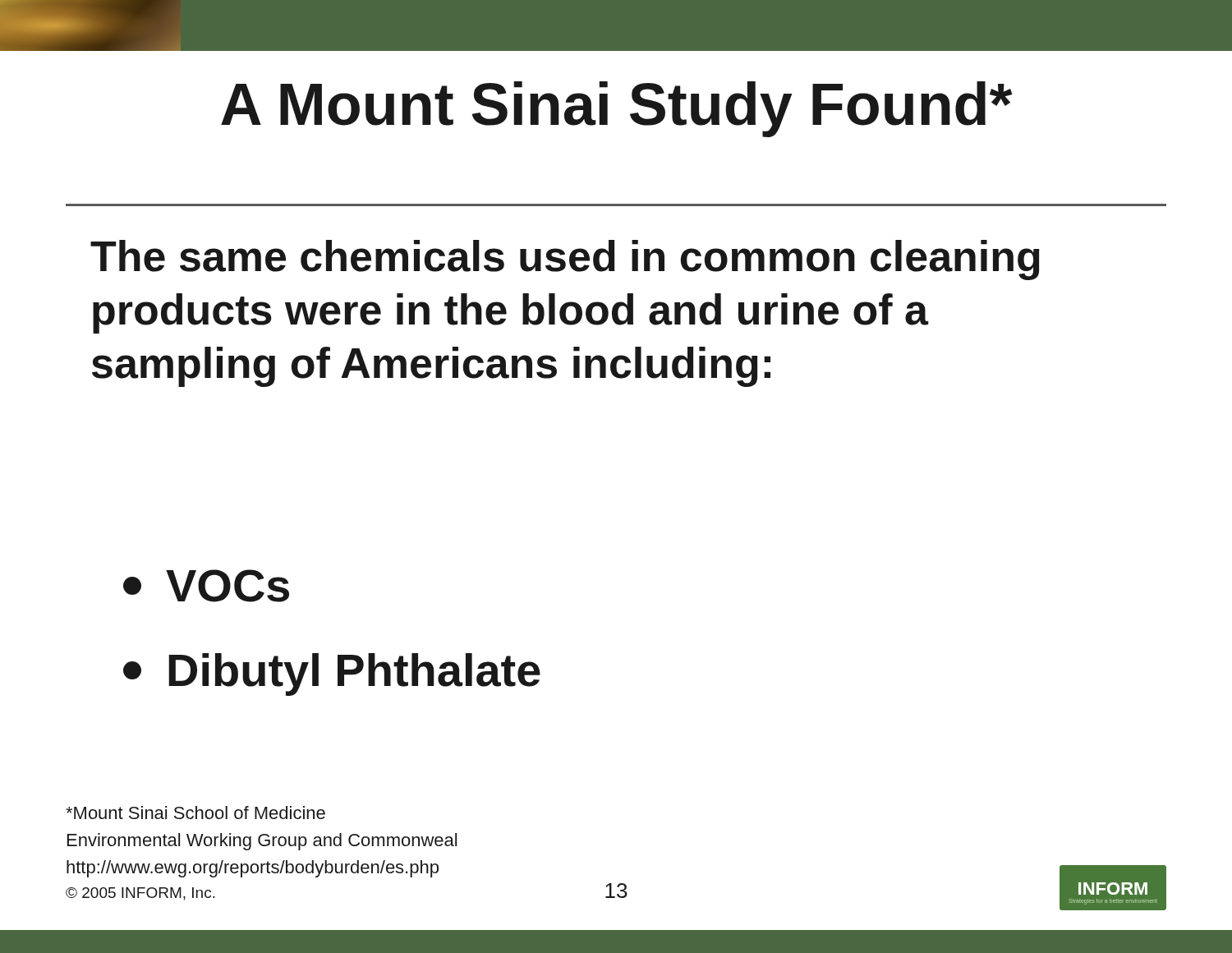Viewport: 1232px width, 953px height.
Task: Navigate to the text starting "Dibutyl Phthalate"
Action: 332,670
